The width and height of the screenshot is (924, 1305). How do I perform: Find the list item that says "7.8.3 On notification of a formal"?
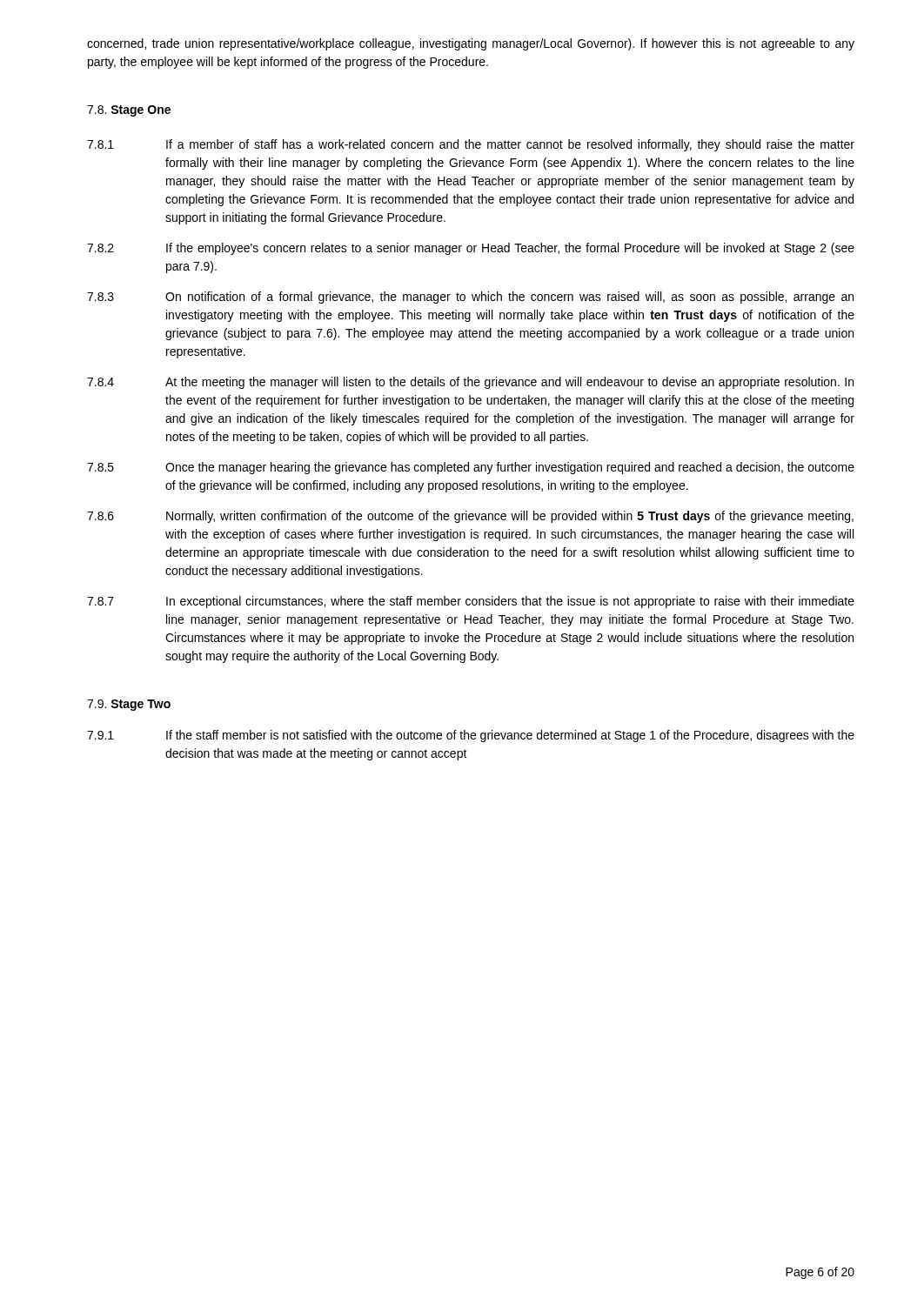[x=471, y=325]
